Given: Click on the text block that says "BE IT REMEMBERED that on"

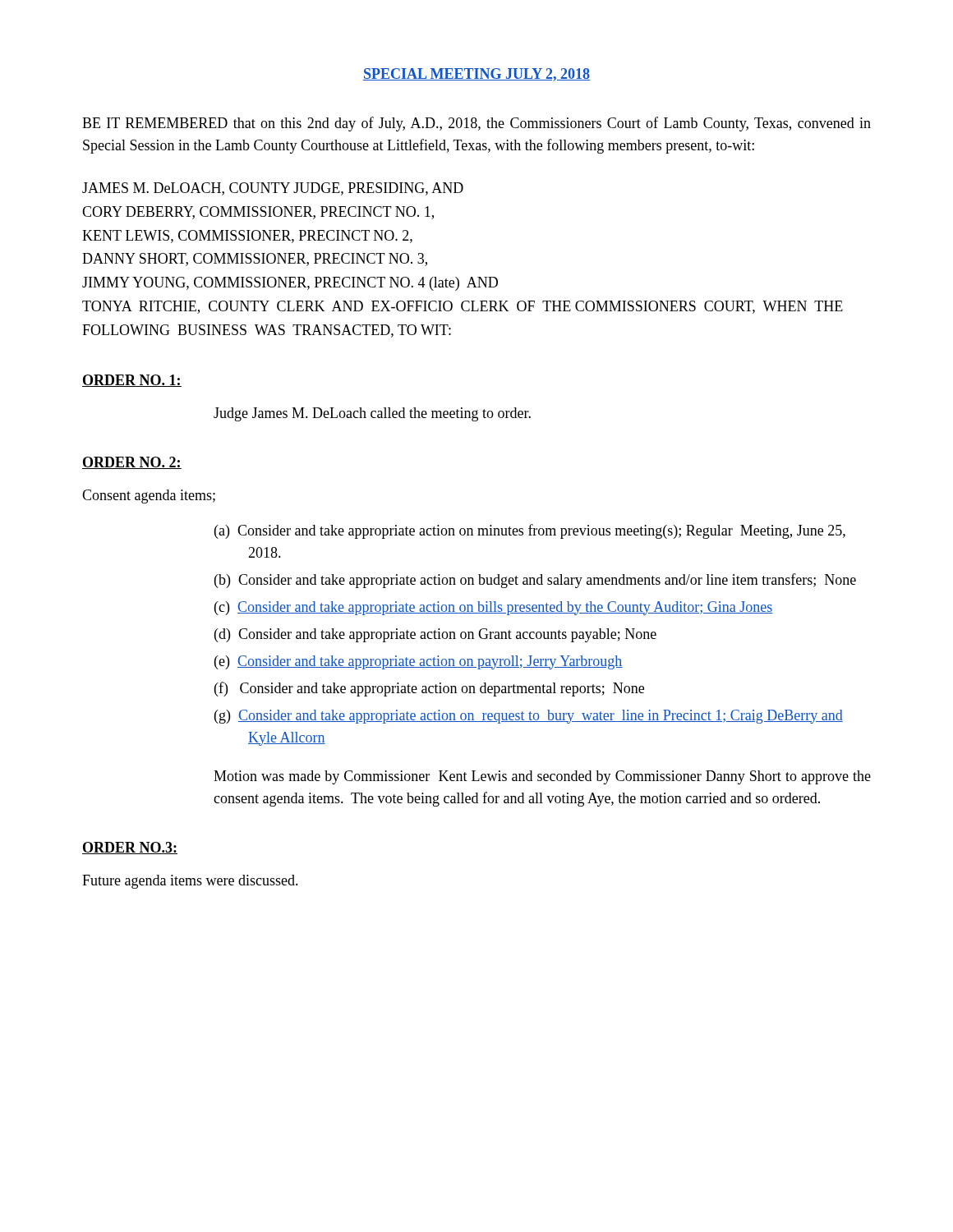Looking at the screenshot, I should 476,134.
